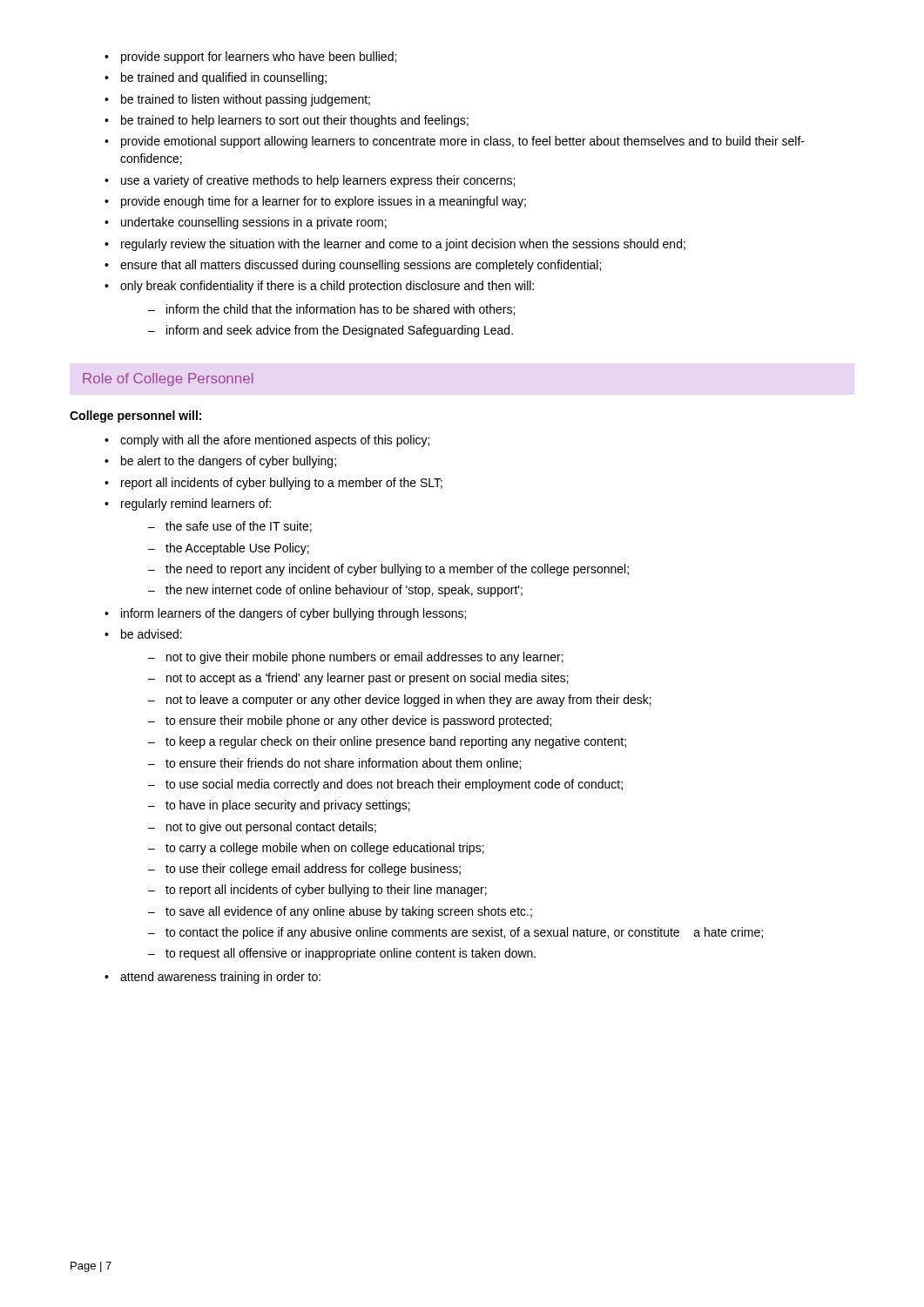Click the section header that begins "Role of College"
This screenshot has height=1307, width=924.
point(168,379)
